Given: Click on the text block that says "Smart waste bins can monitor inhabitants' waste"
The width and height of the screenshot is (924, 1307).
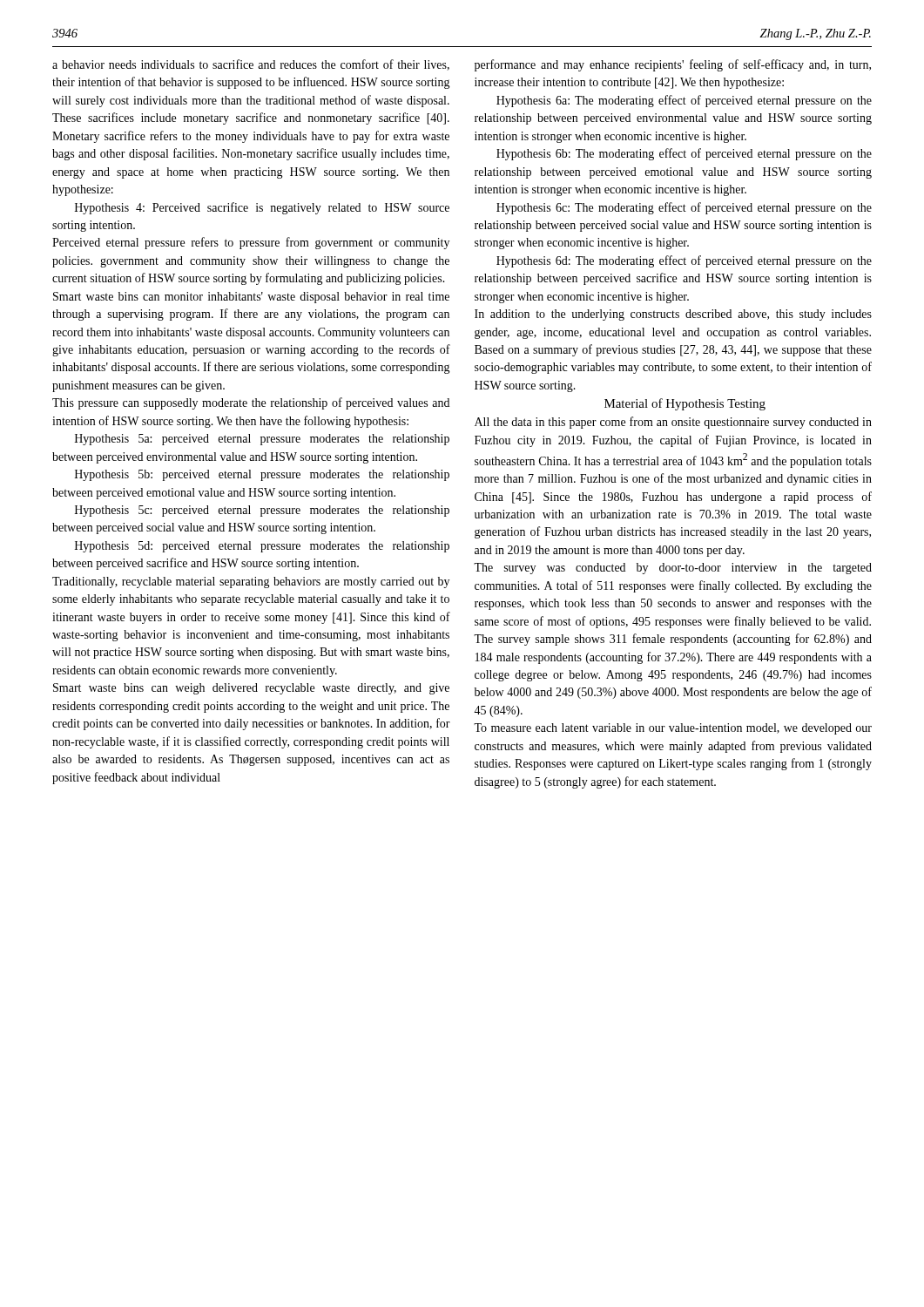Looking at the screenshot, I should click(251, 342).
